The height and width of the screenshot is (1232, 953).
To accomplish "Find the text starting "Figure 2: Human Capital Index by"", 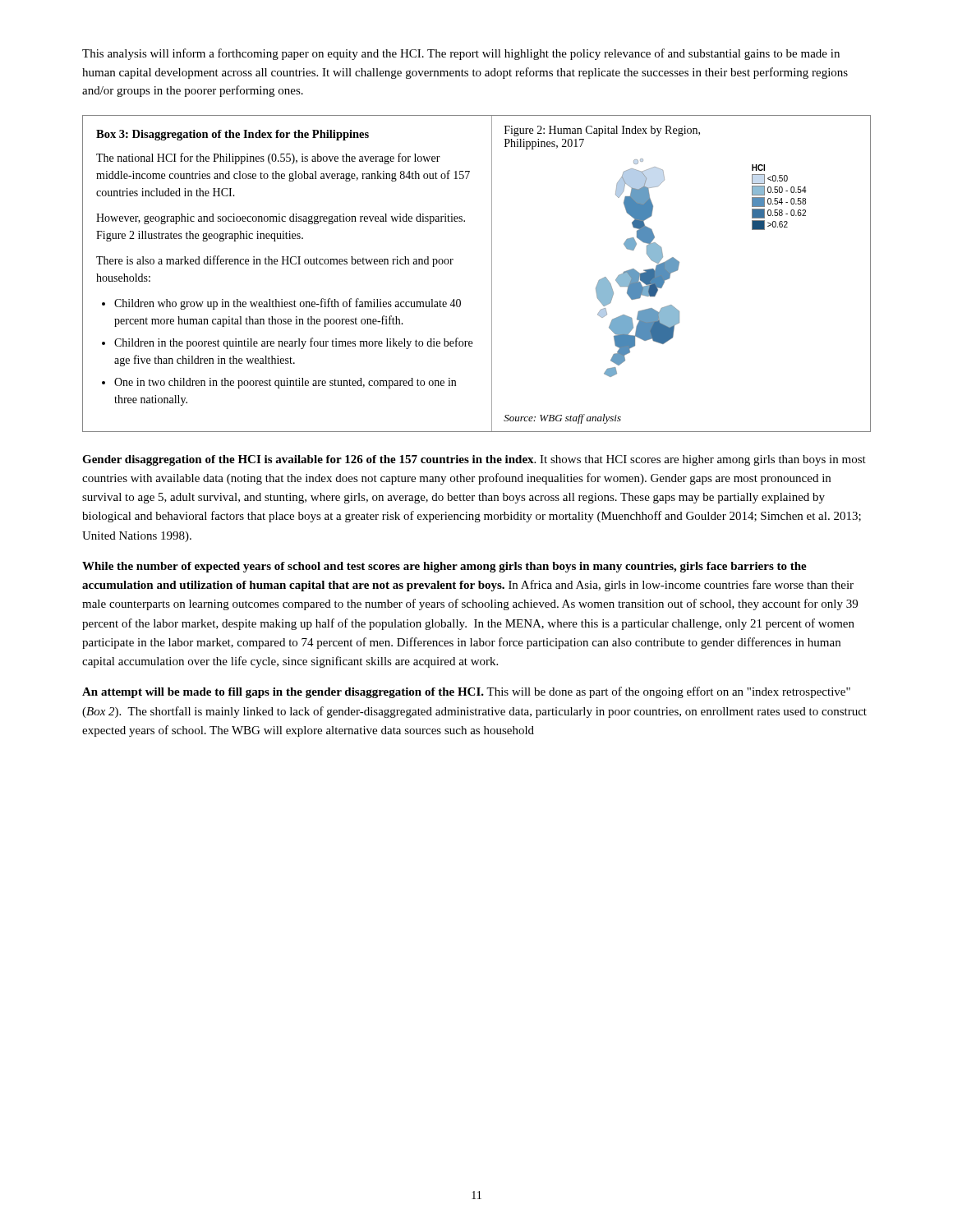I will click(x=602, y=136).
